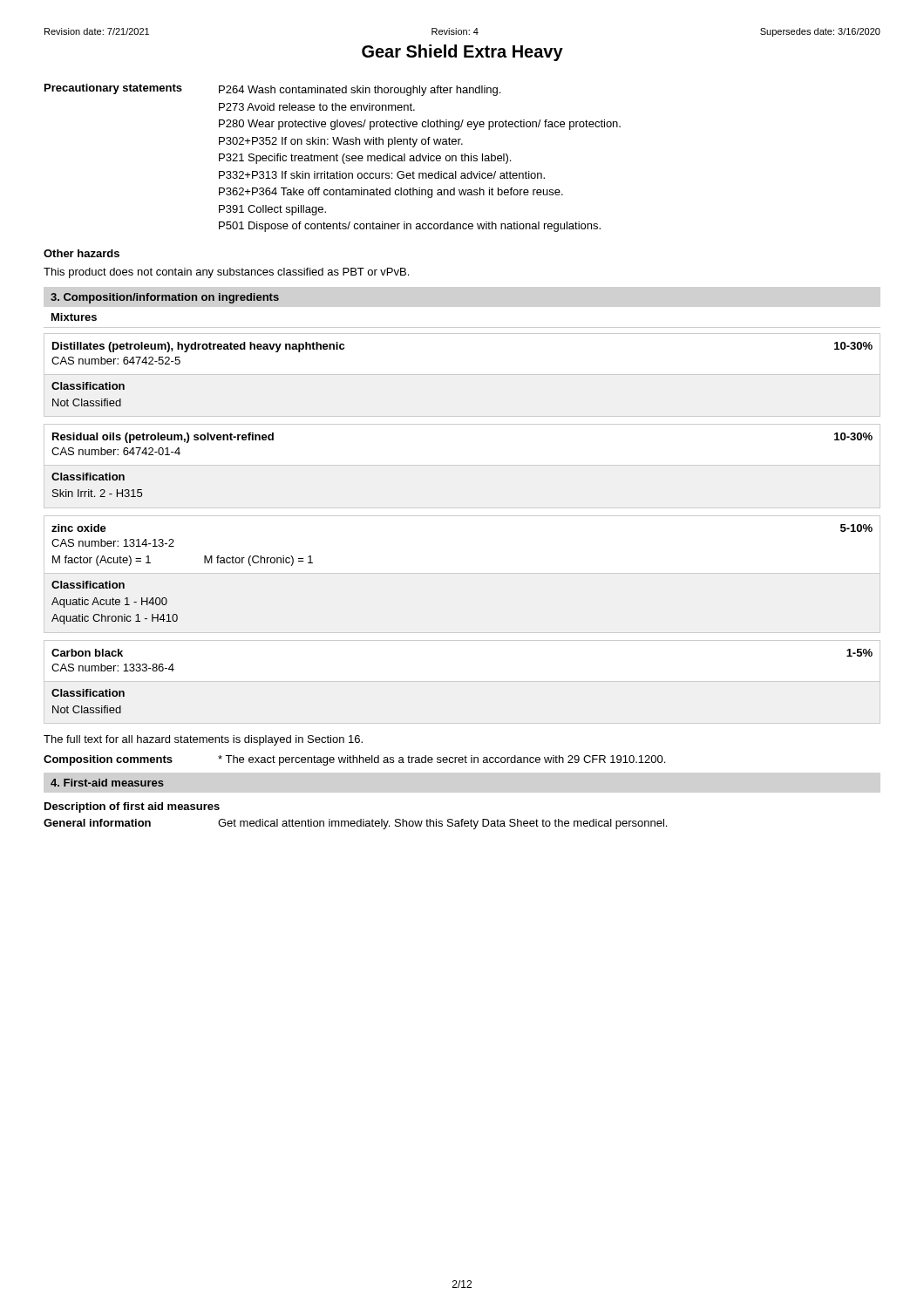
Task: Find the section header with the text "4. First-aid measures"
Action: [x=107, y=783]
